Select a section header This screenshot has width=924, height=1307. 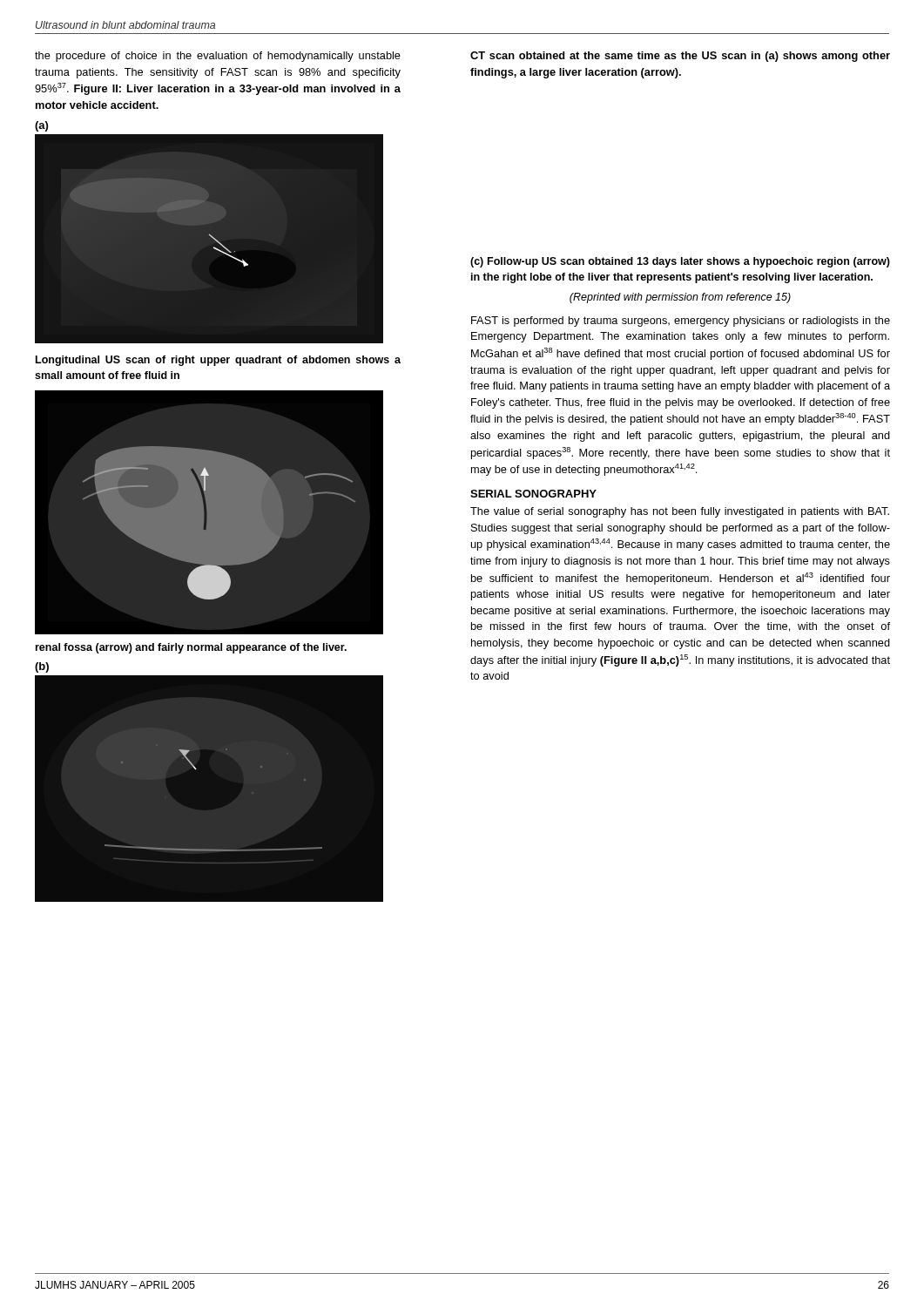[533, 494]
